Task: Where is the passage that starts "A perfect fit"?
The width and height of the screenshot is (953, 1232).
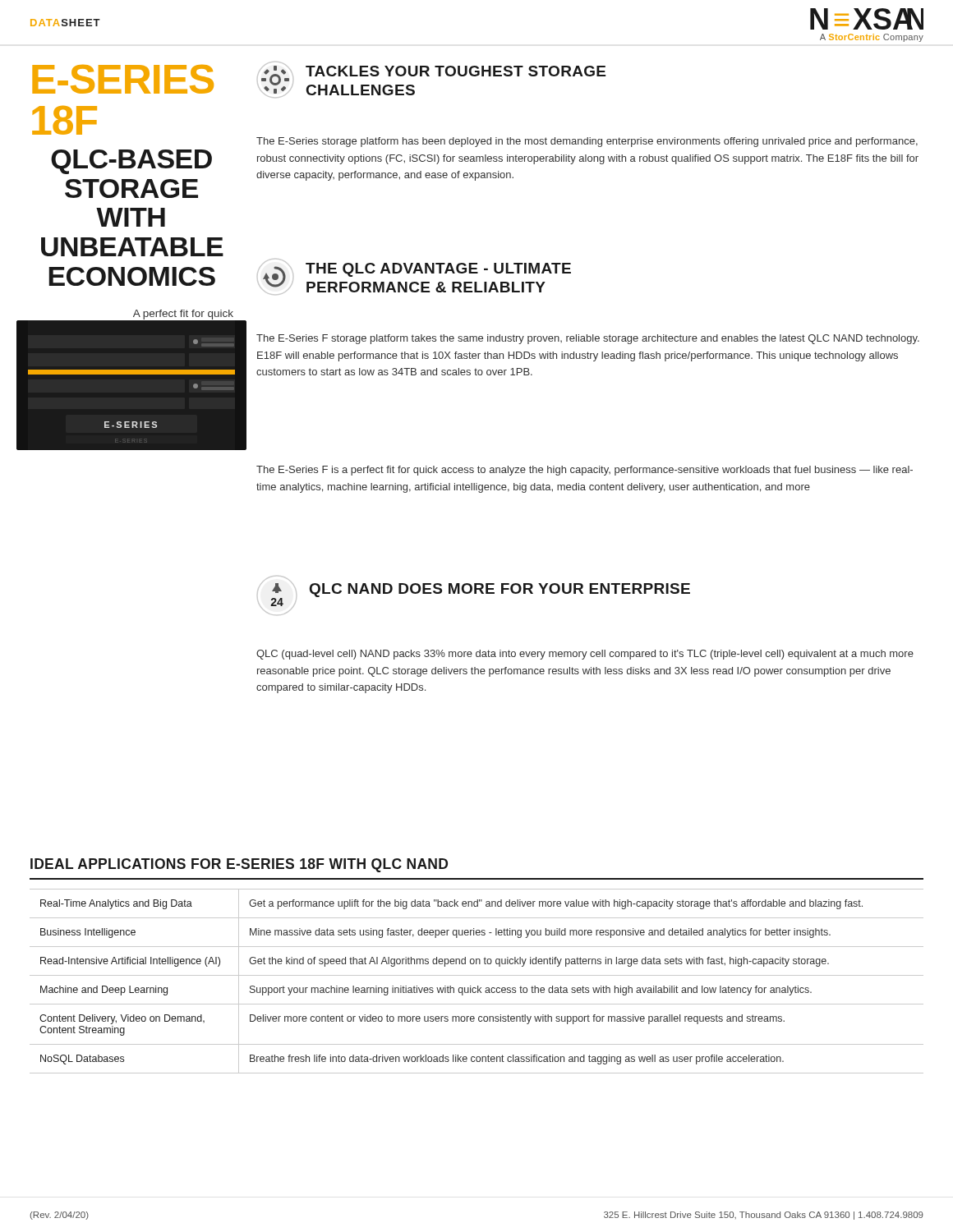Action: point(175,314)
